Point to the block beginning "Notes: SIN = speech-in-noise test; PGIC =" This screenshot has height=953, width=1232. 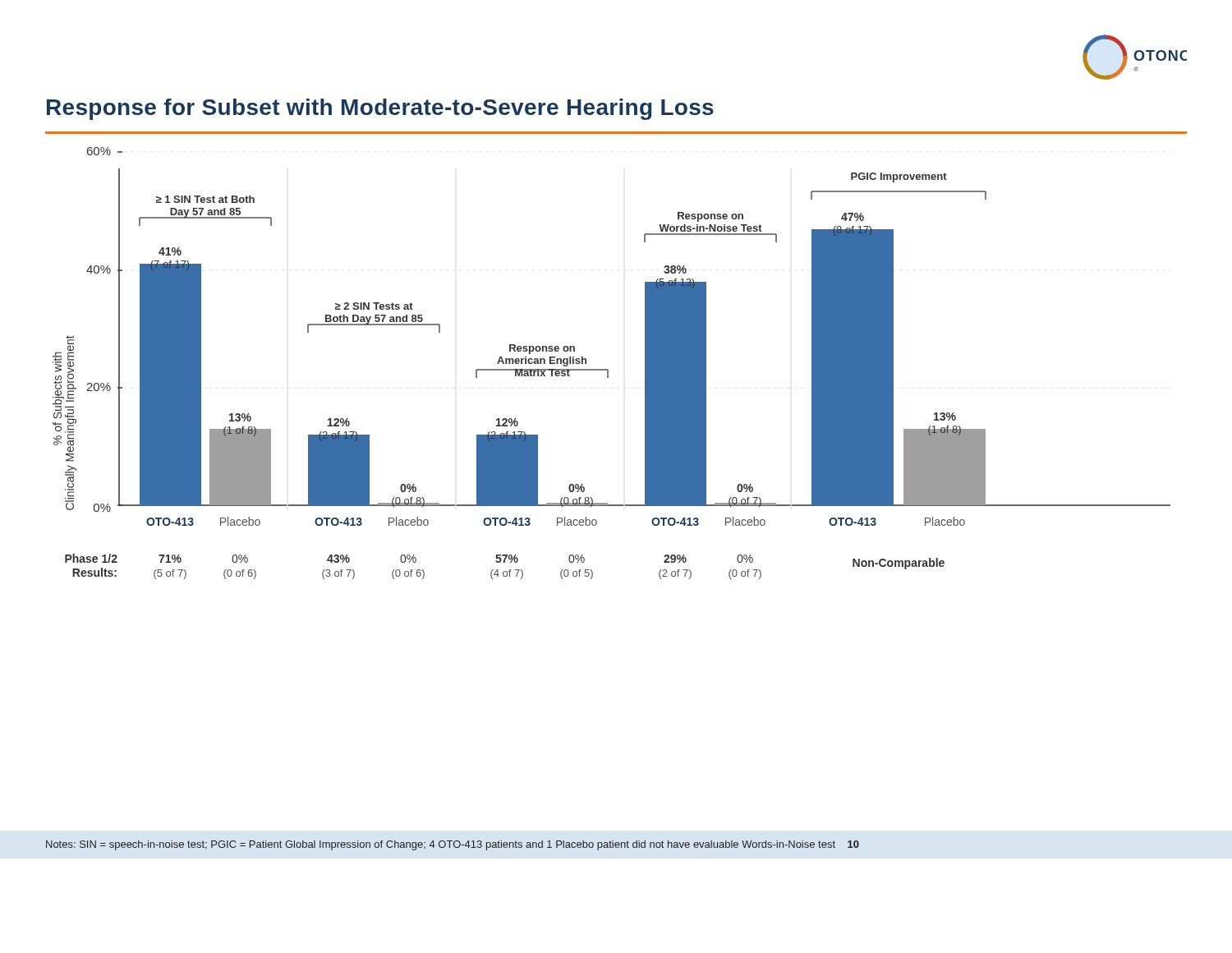coord(452,844)
